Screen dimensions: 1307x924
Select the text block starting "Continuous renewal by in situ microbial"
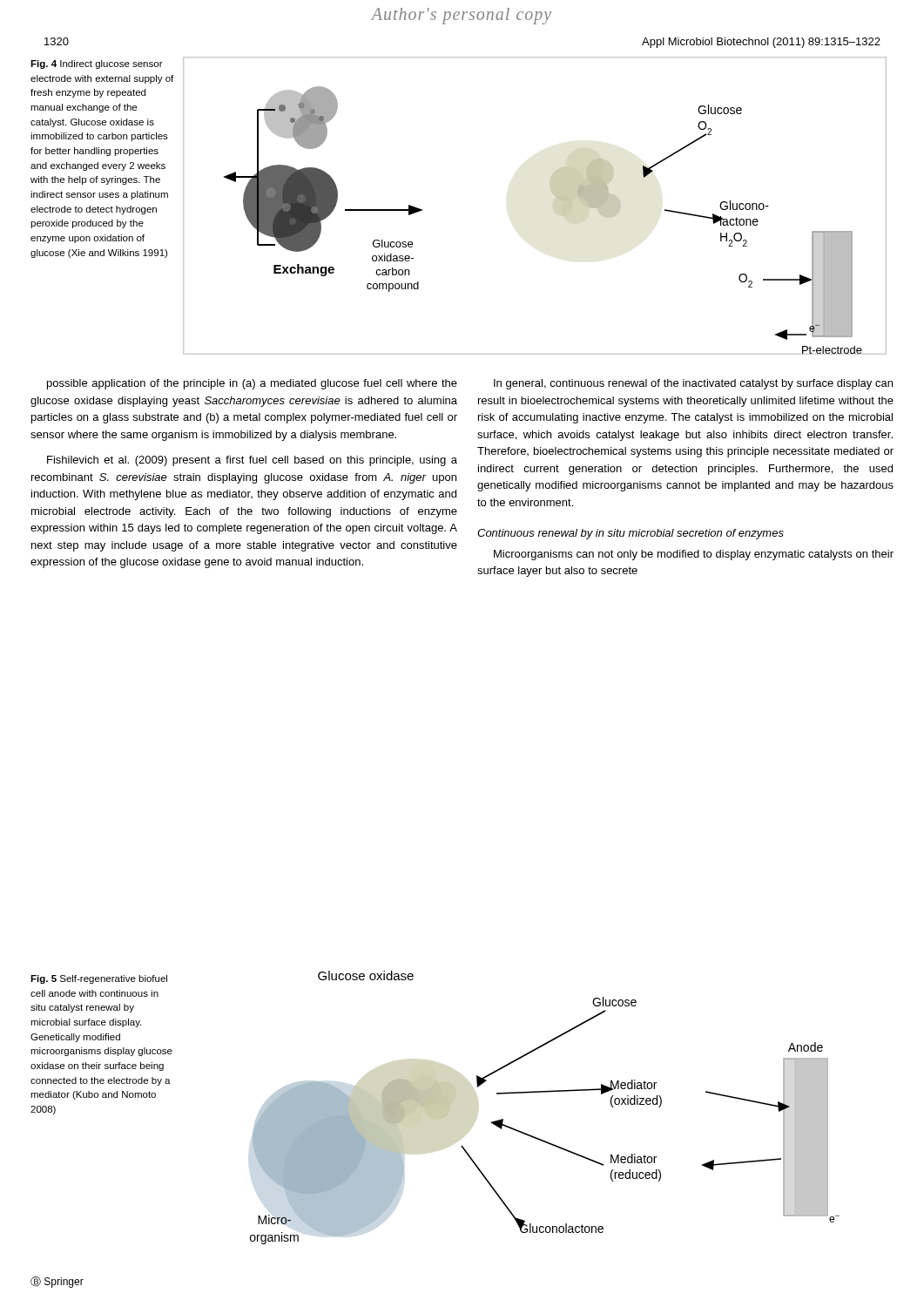(x=630, y=533)
